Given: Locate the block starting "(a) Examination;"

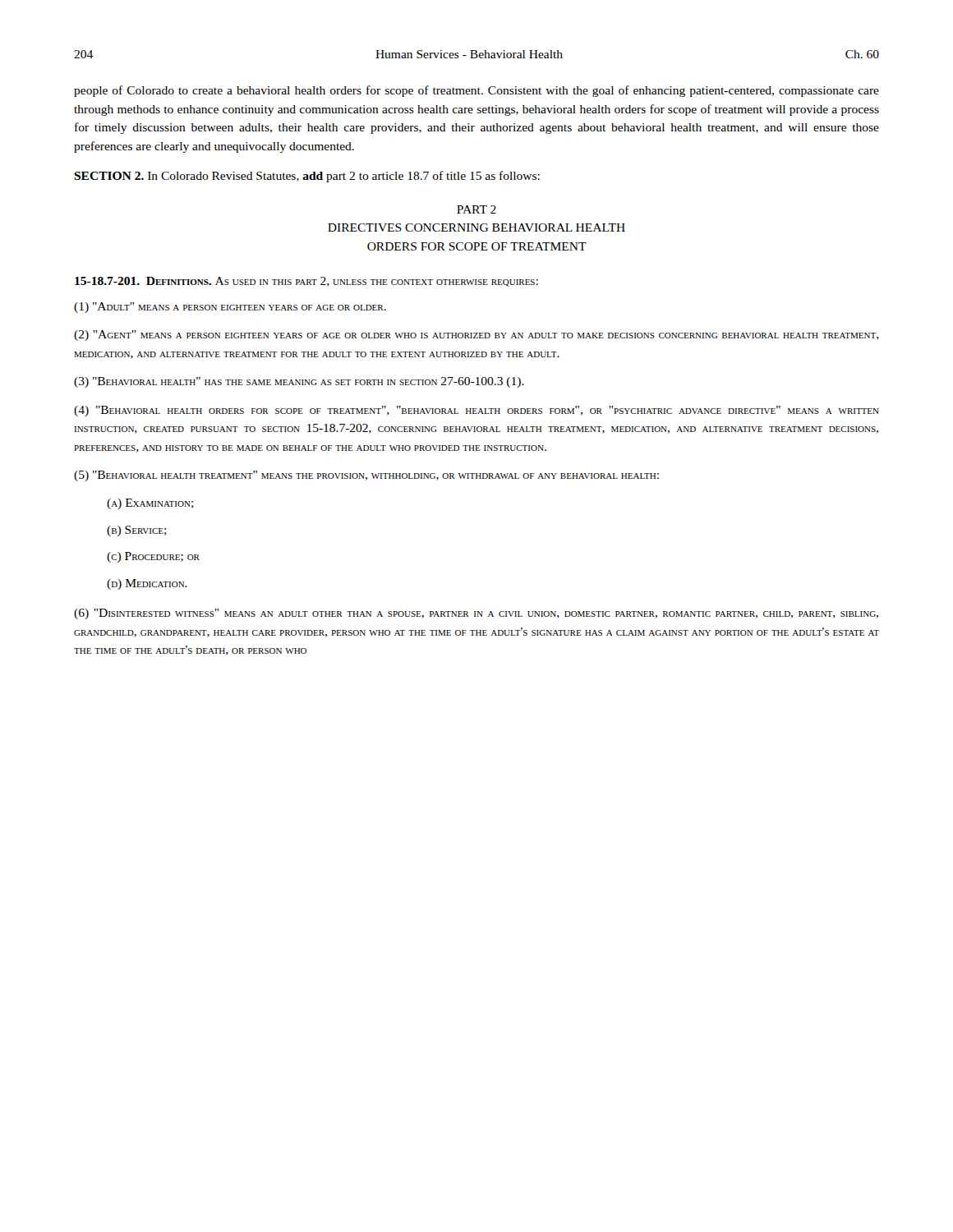Looking at the screenshot, I should click(x=150, y=504).
